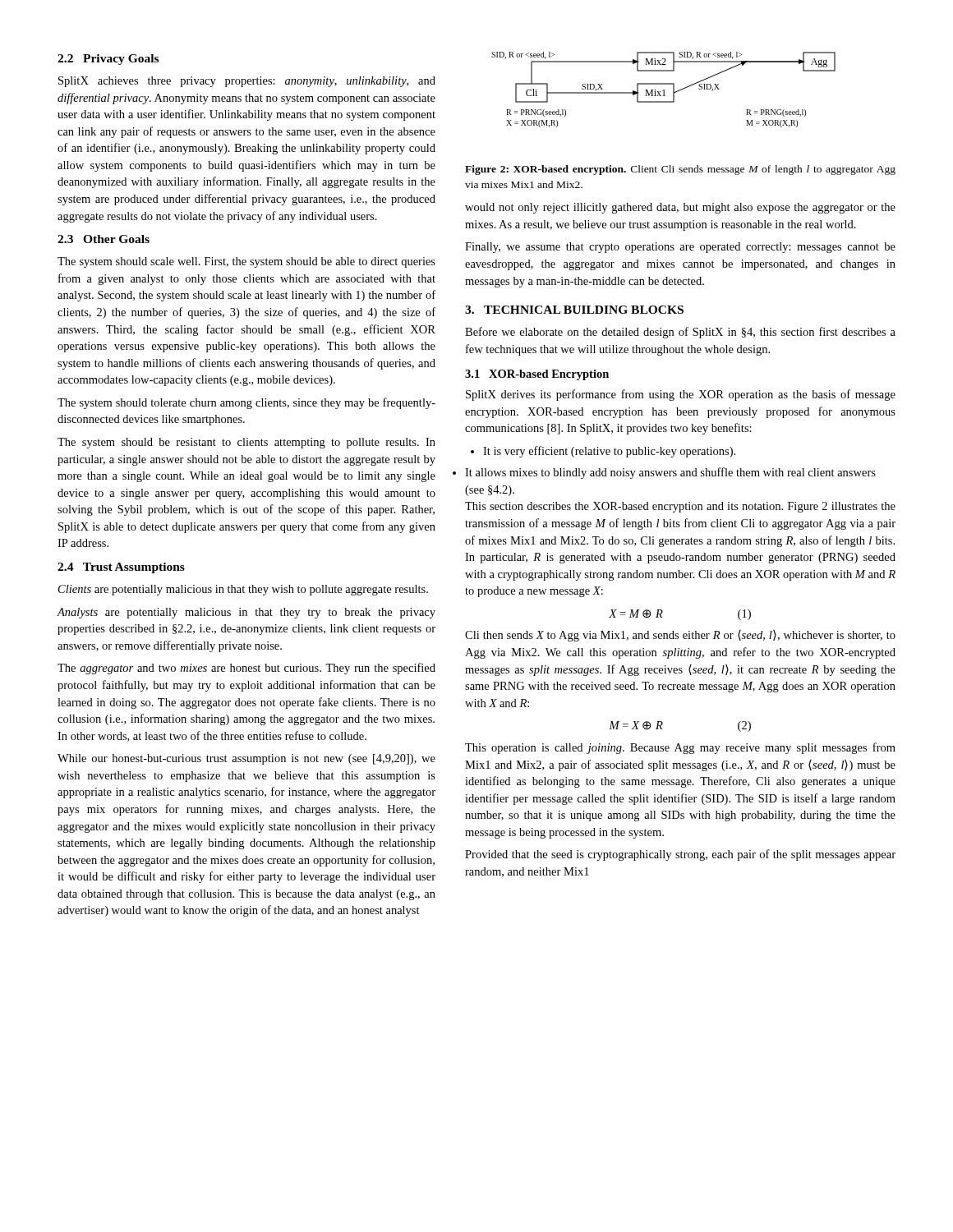This screenshot has width=953, height=1232.
Task: Point to the passage starting "would not only reject illicitly gathered"
Action: pos(680,244)
